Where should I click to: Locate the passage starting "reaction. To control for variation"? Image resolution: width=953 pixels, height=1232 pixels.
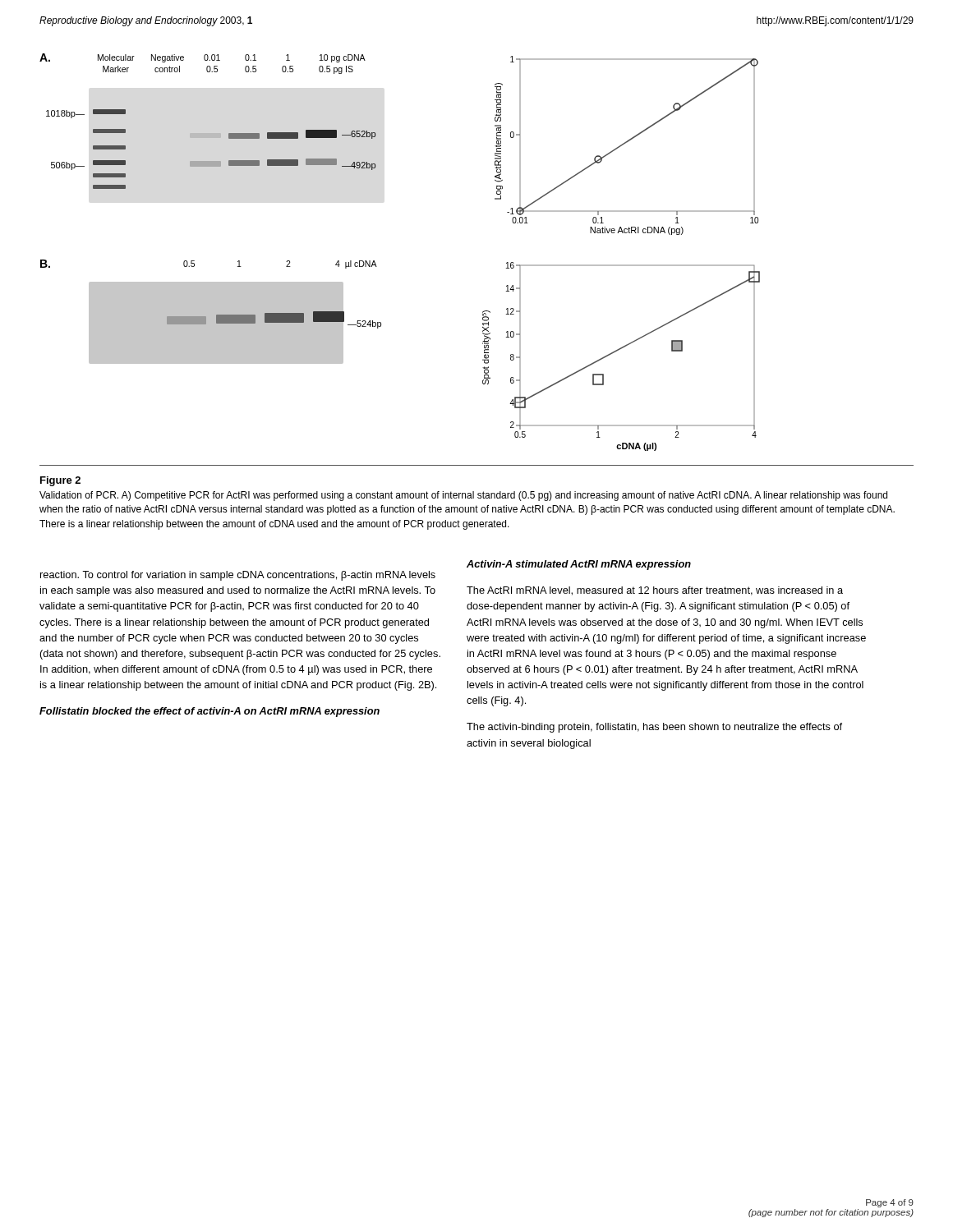coord(241,643)
